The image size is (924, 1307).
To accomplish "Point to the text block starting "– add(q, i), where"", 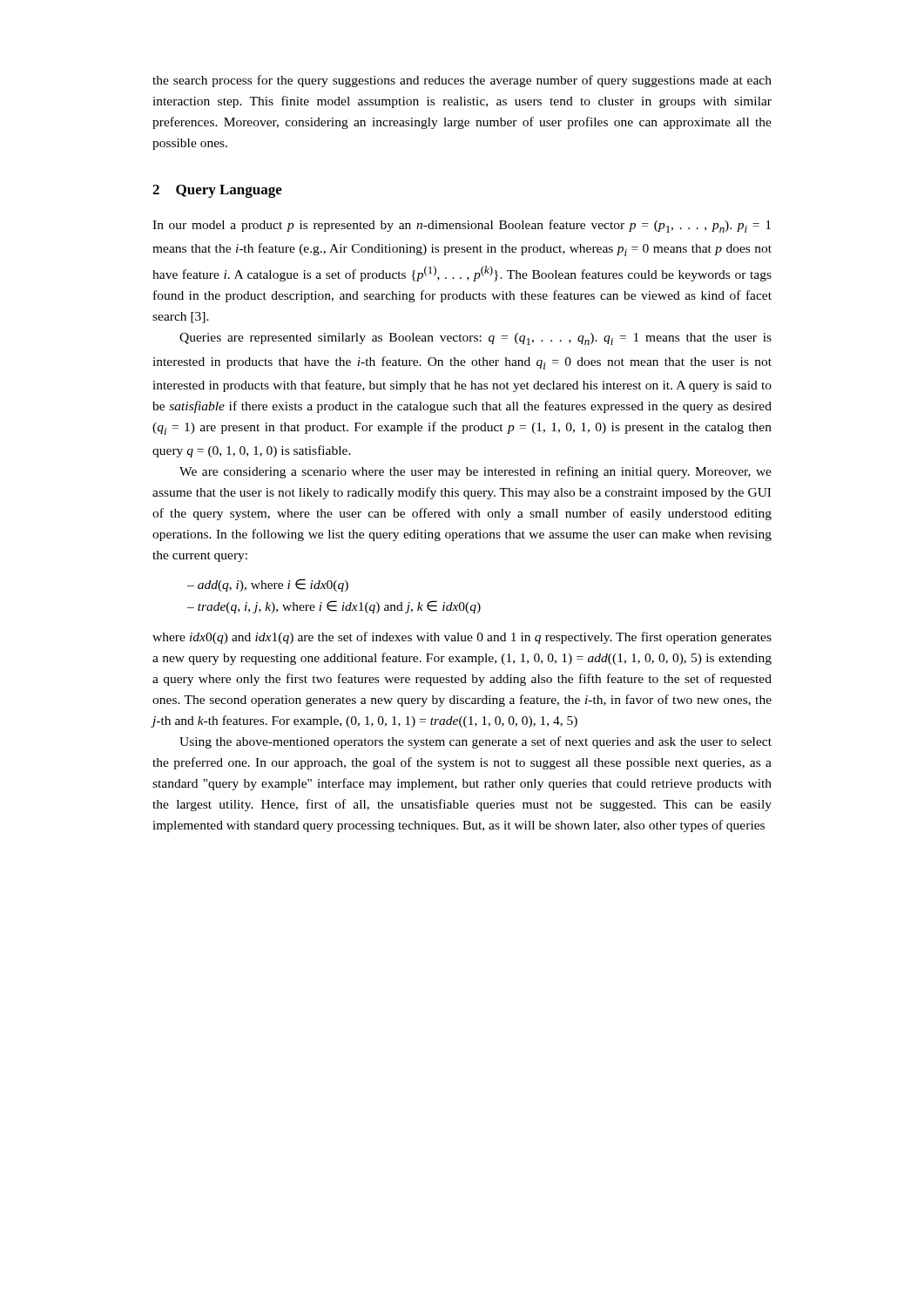I will [x=268, y=584].
